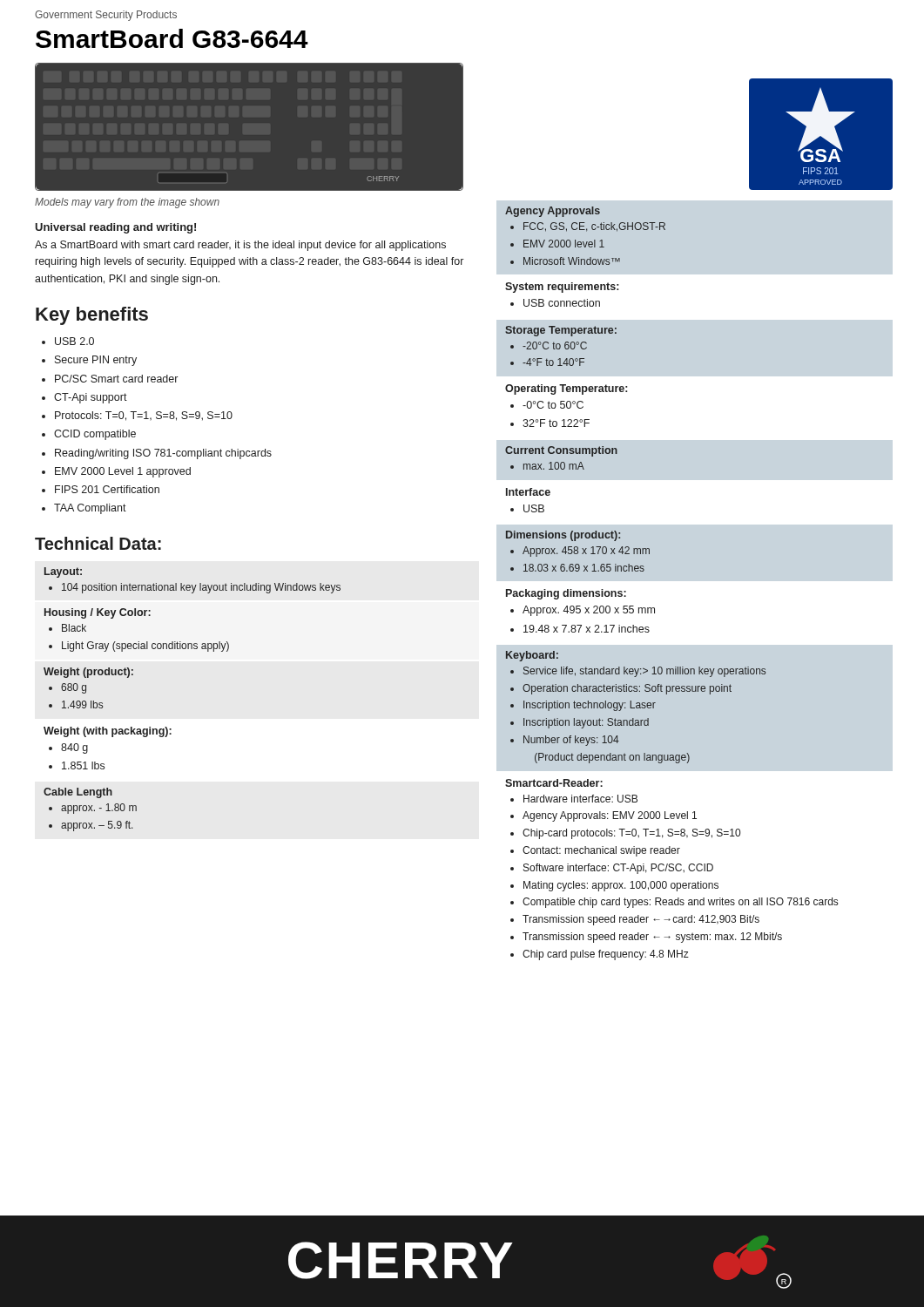The width and height of the screenshot is (924, 1307).
Task: Locate the text containing "Current Consumption max. 100 mA"
Action: tap(561, 451)
